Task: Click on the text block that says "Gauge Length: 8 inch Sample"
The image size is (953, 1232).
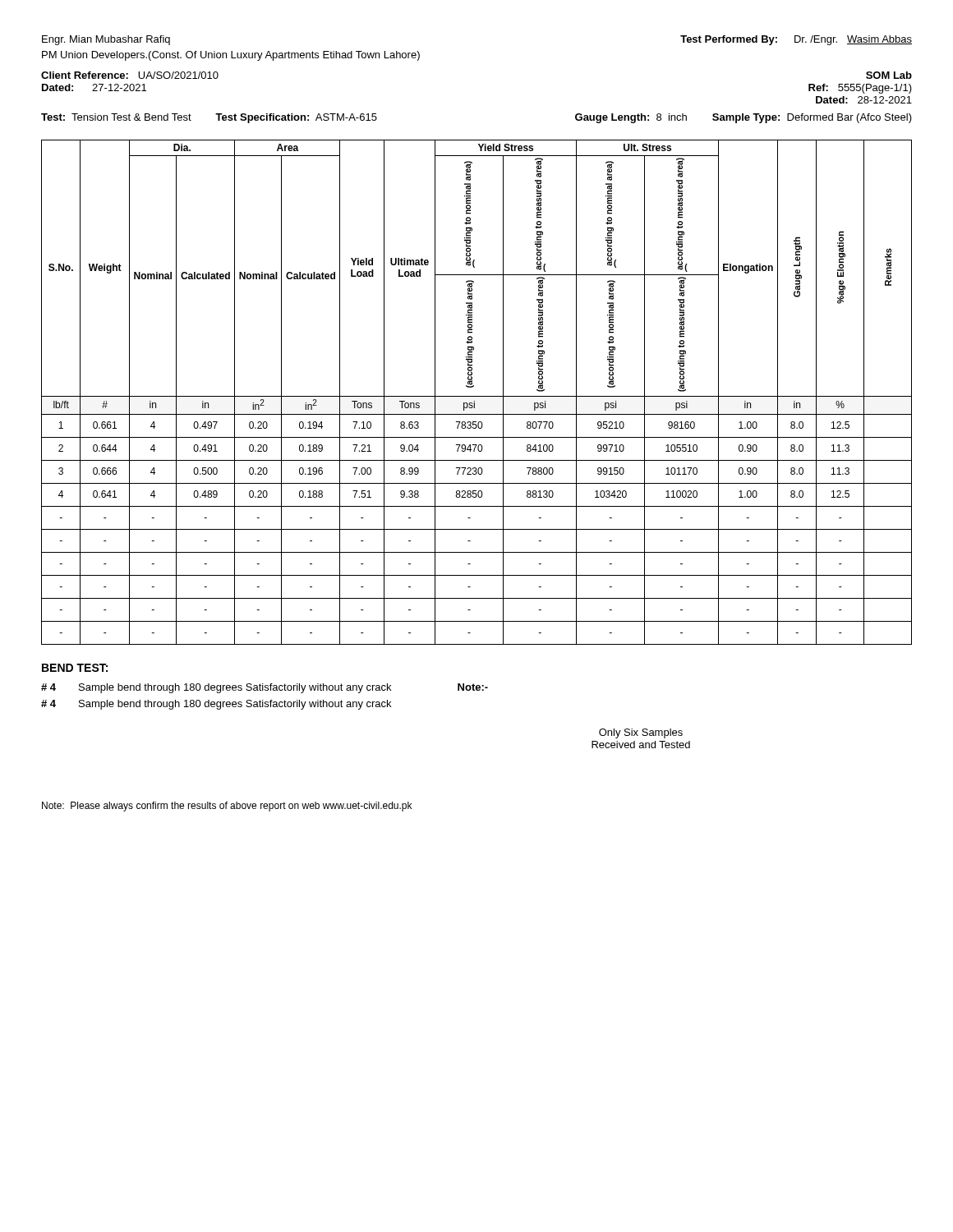Action: tap(743, 117)
